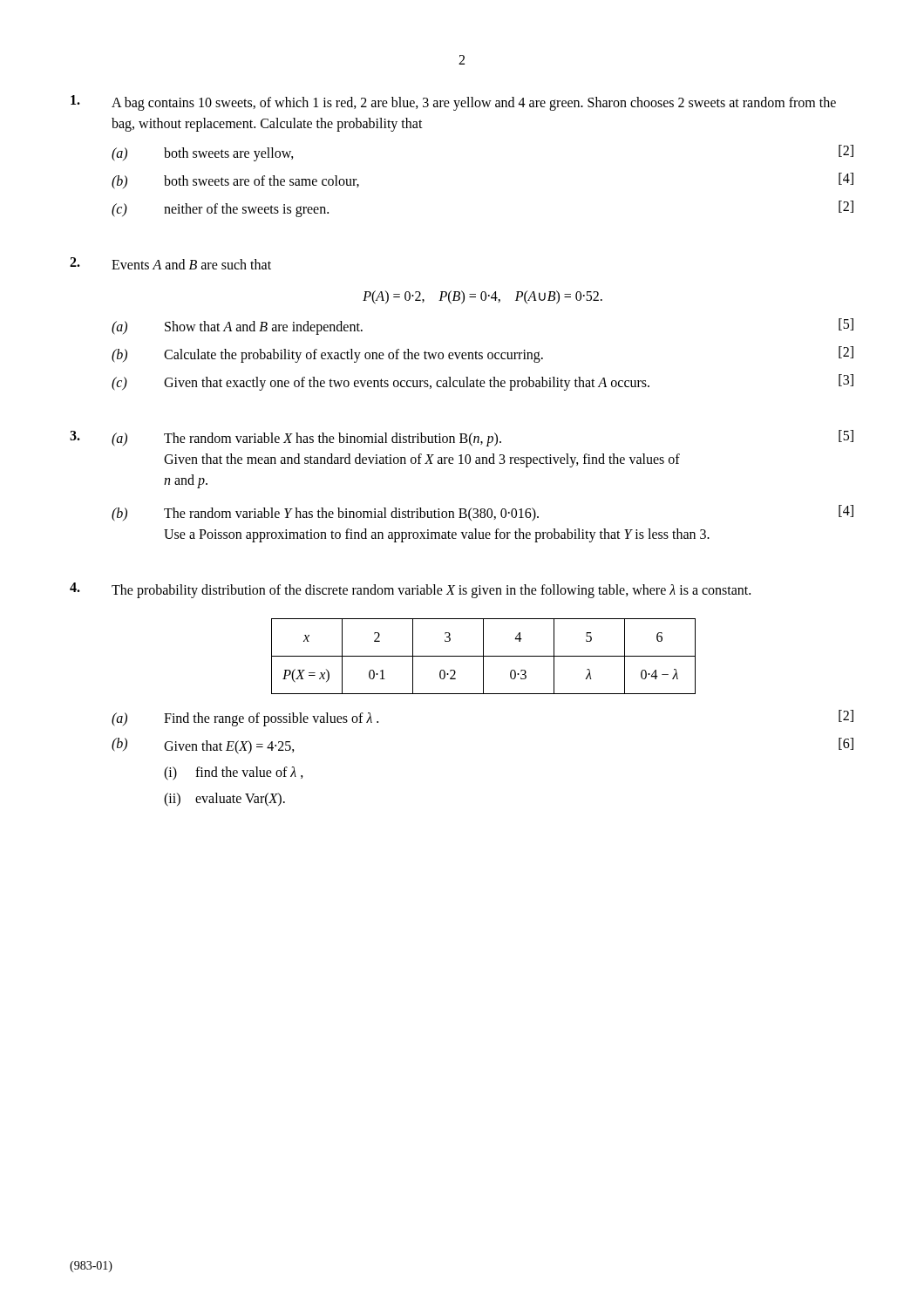The height and width of the screenshot is (1308, 924).
Task: Click the passage that begins "(c) neither of"
Action: (x=252, y=209)
